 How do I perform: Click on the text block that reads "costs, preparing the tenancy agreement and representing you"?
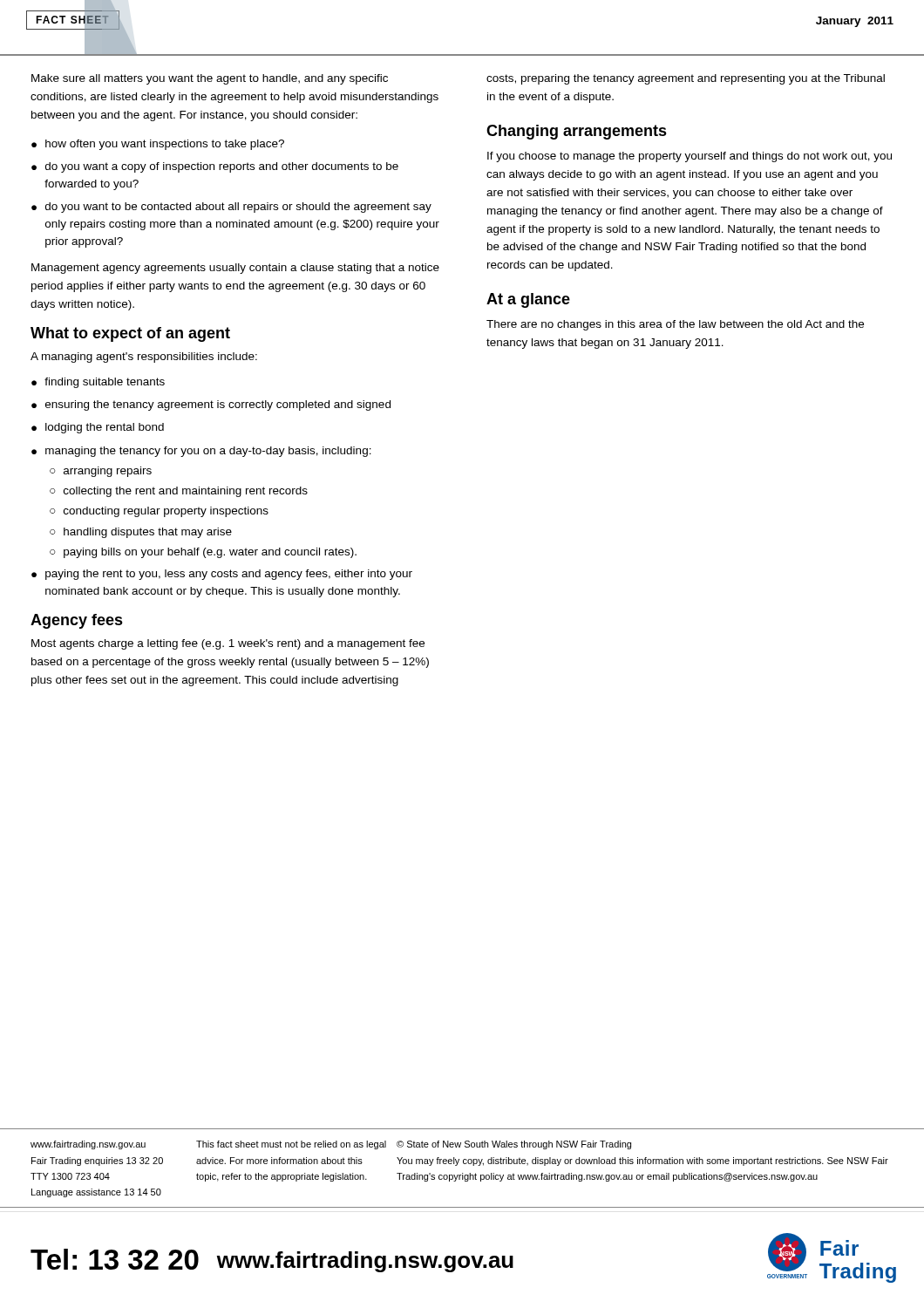686,87
